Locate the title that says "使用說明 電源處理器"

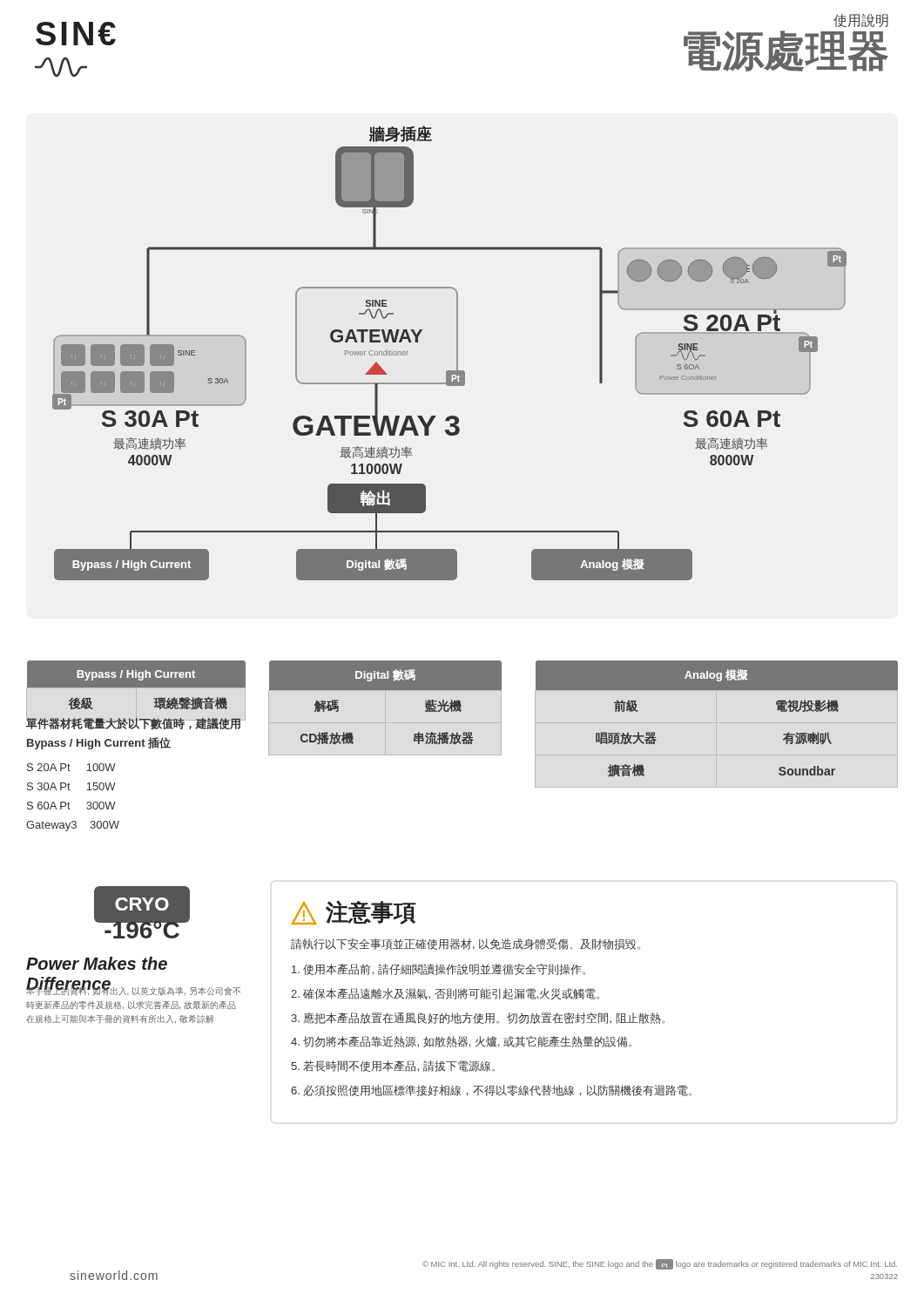point(785,42)
